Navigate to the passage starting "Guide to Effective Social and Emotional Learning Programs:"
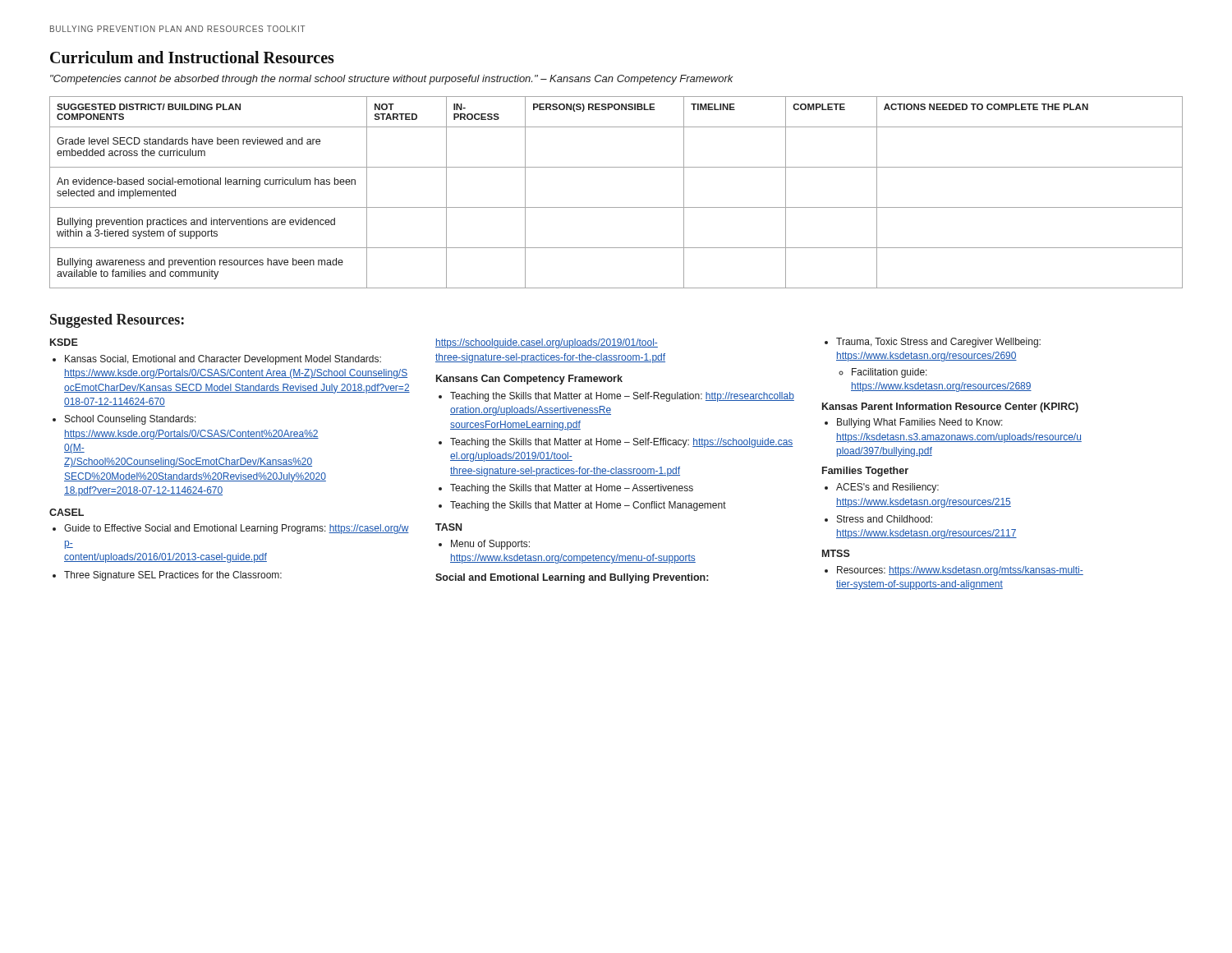The width and height of the screenshot is (1232, 953). click(x=237, y=543)
